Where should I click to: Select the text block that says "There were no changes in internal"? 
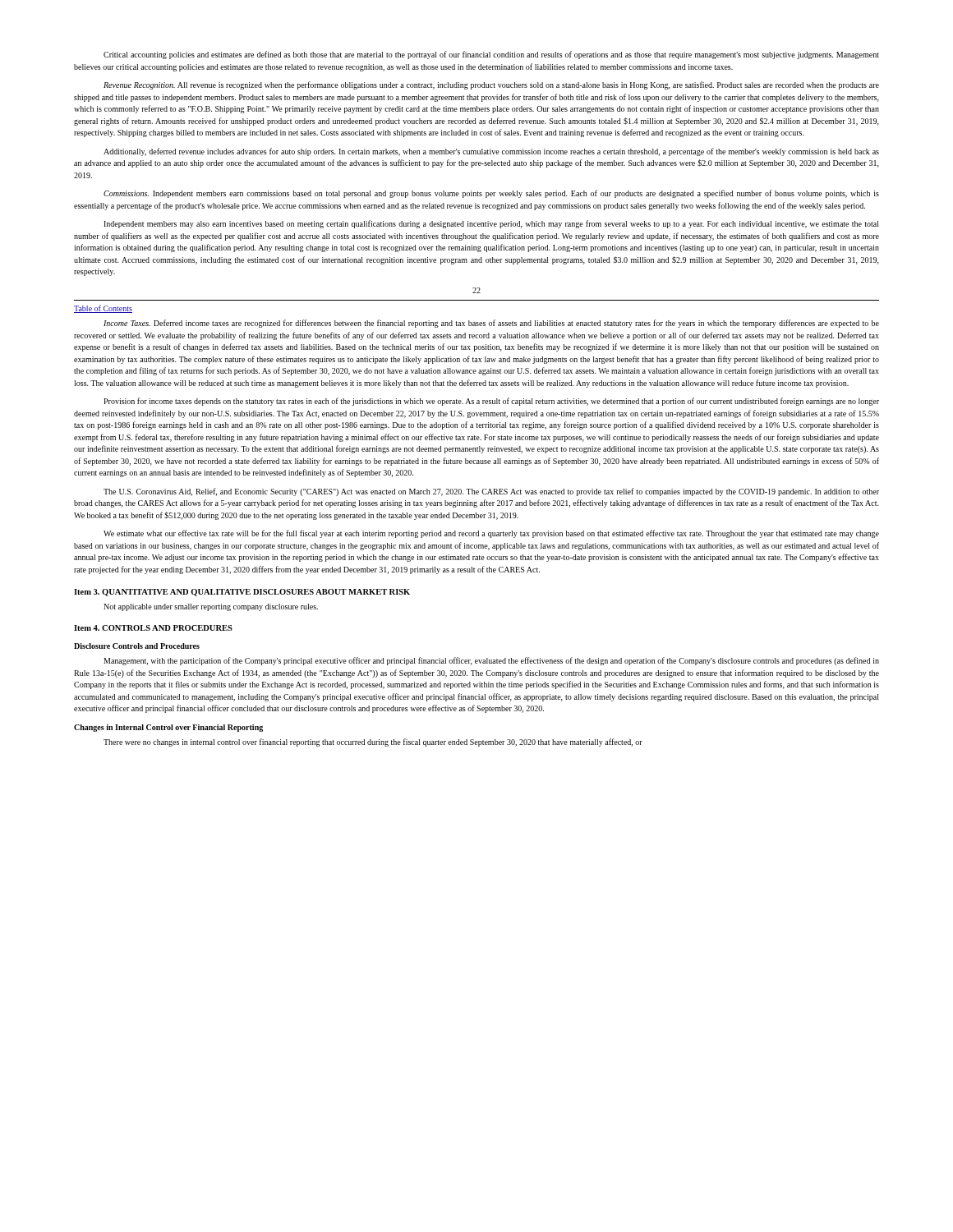tap(476, 743)
